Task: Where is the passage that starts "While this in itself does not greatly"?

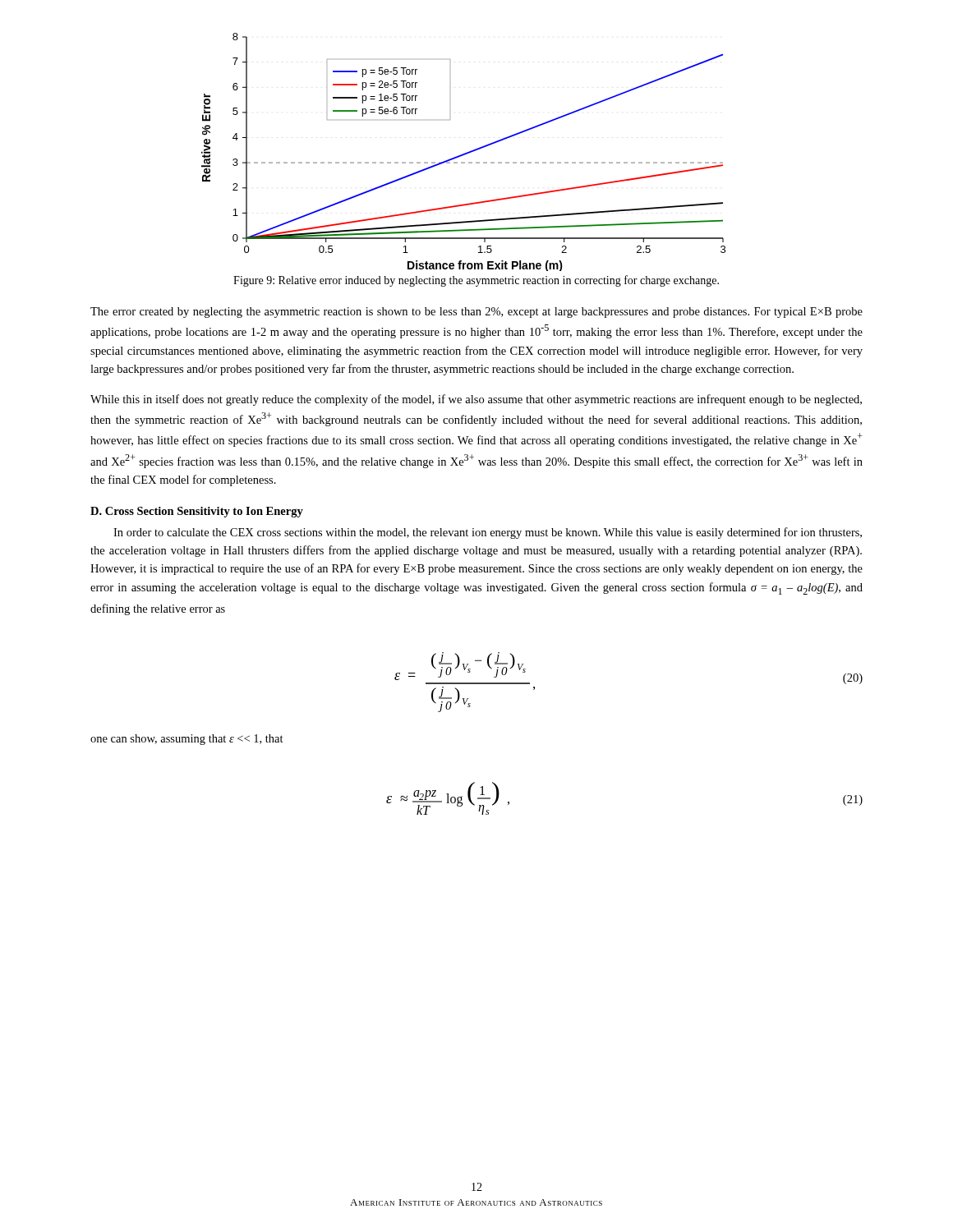Action: 476,439
